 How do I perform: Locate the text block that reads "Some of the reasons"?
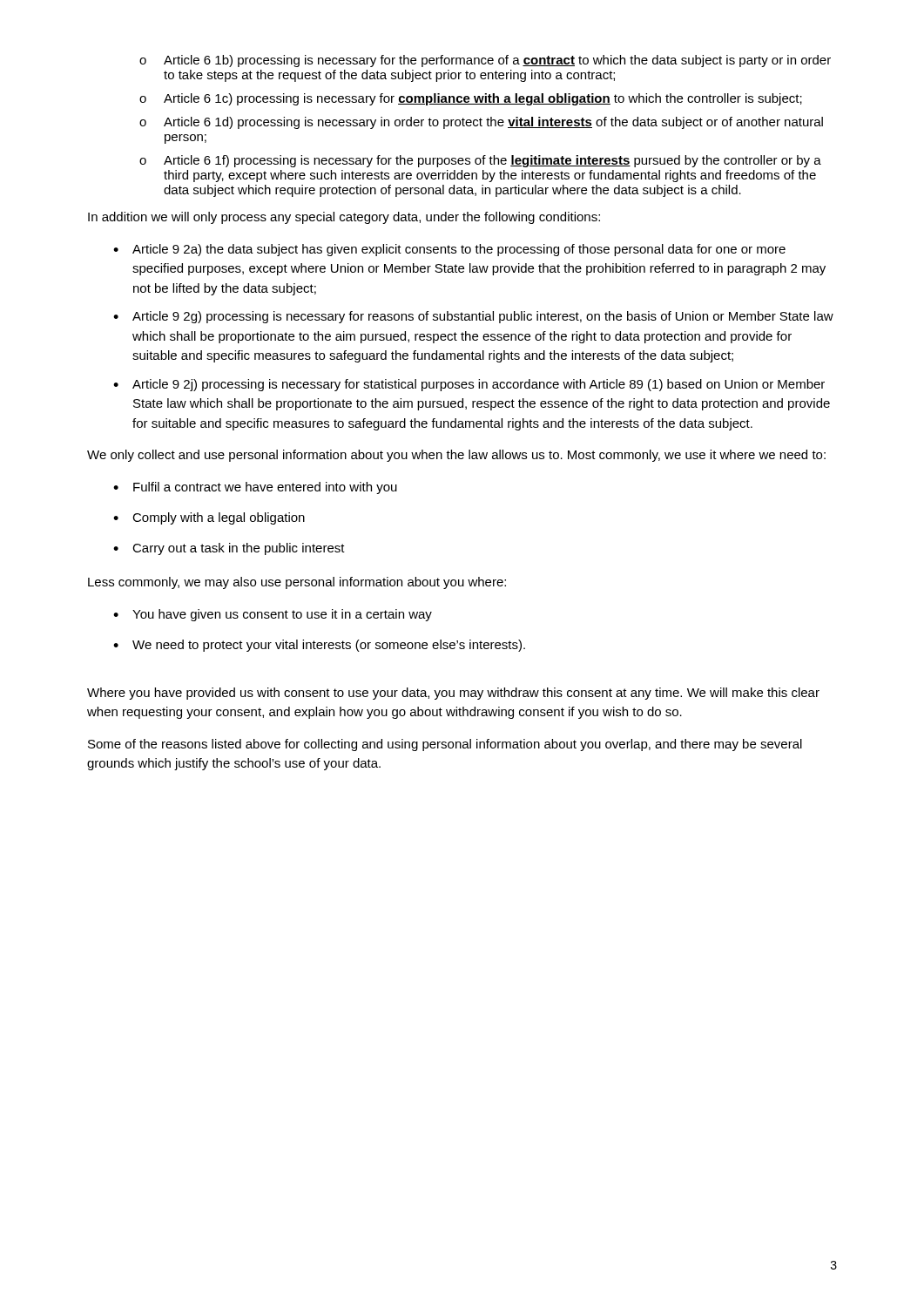click(462, 754)
